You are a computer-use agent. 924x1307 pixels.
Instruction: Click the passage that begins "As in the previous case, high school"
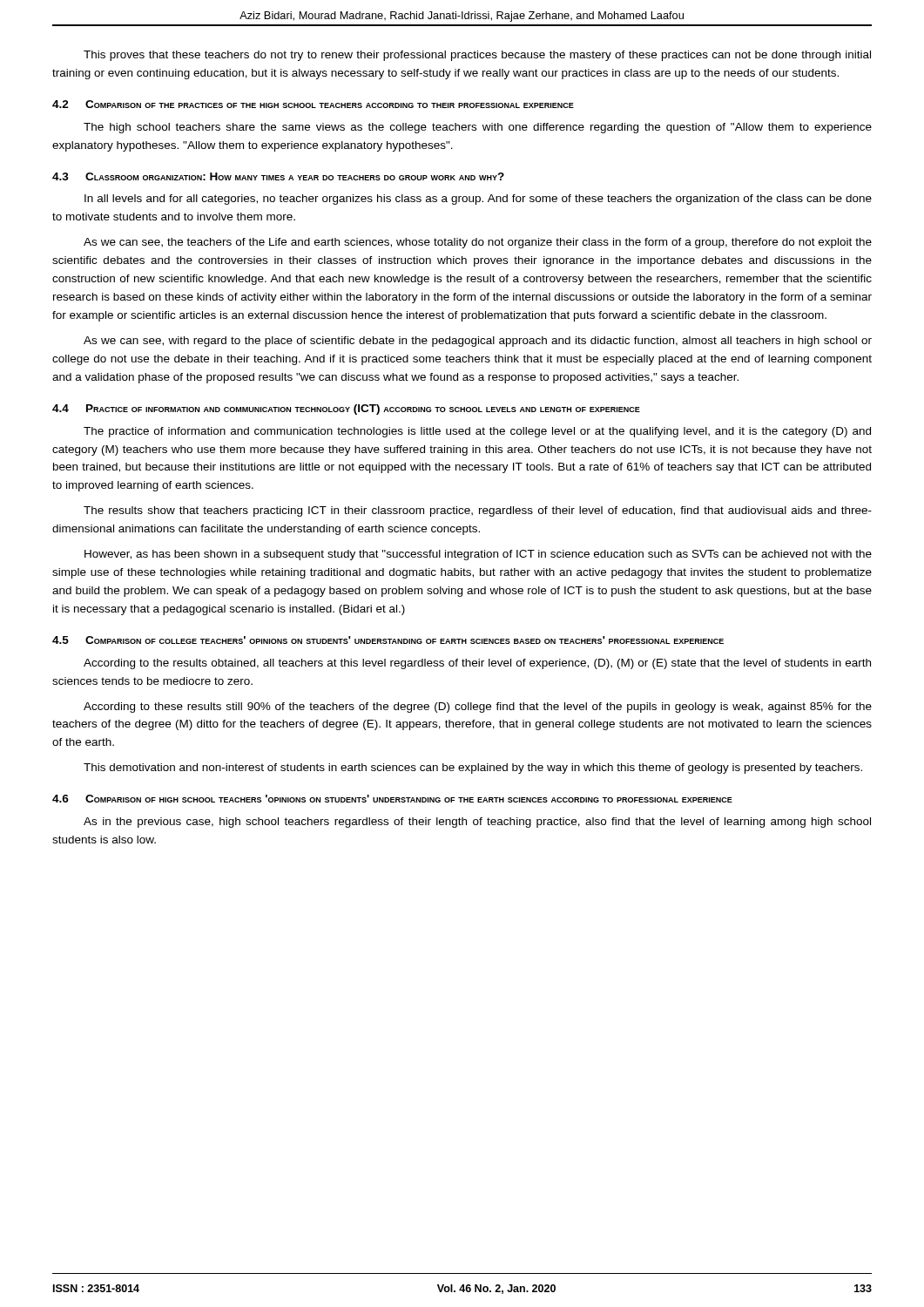(462, 830)
